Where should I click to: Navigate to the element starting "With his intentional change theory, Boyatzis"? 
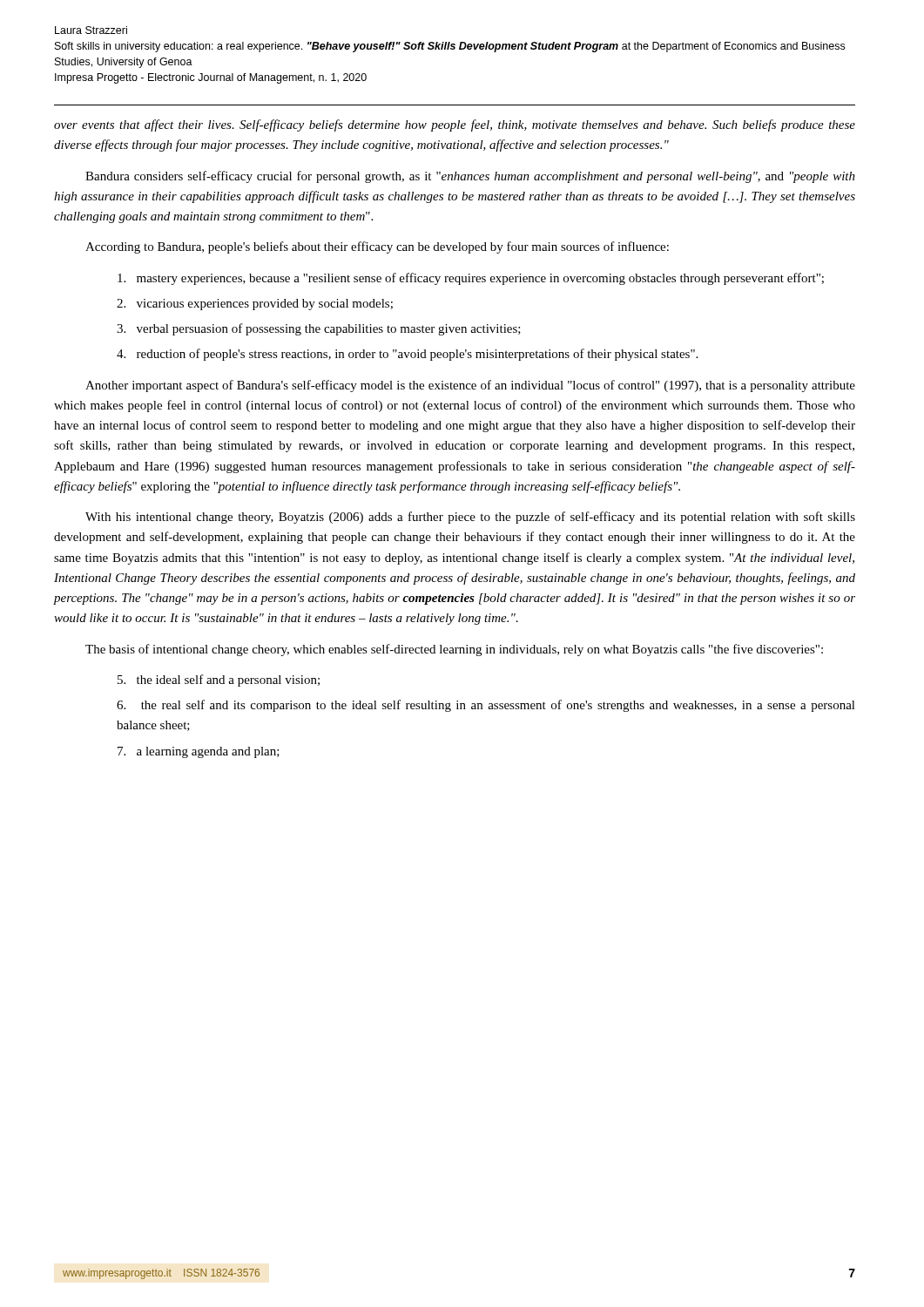point(455,568)
